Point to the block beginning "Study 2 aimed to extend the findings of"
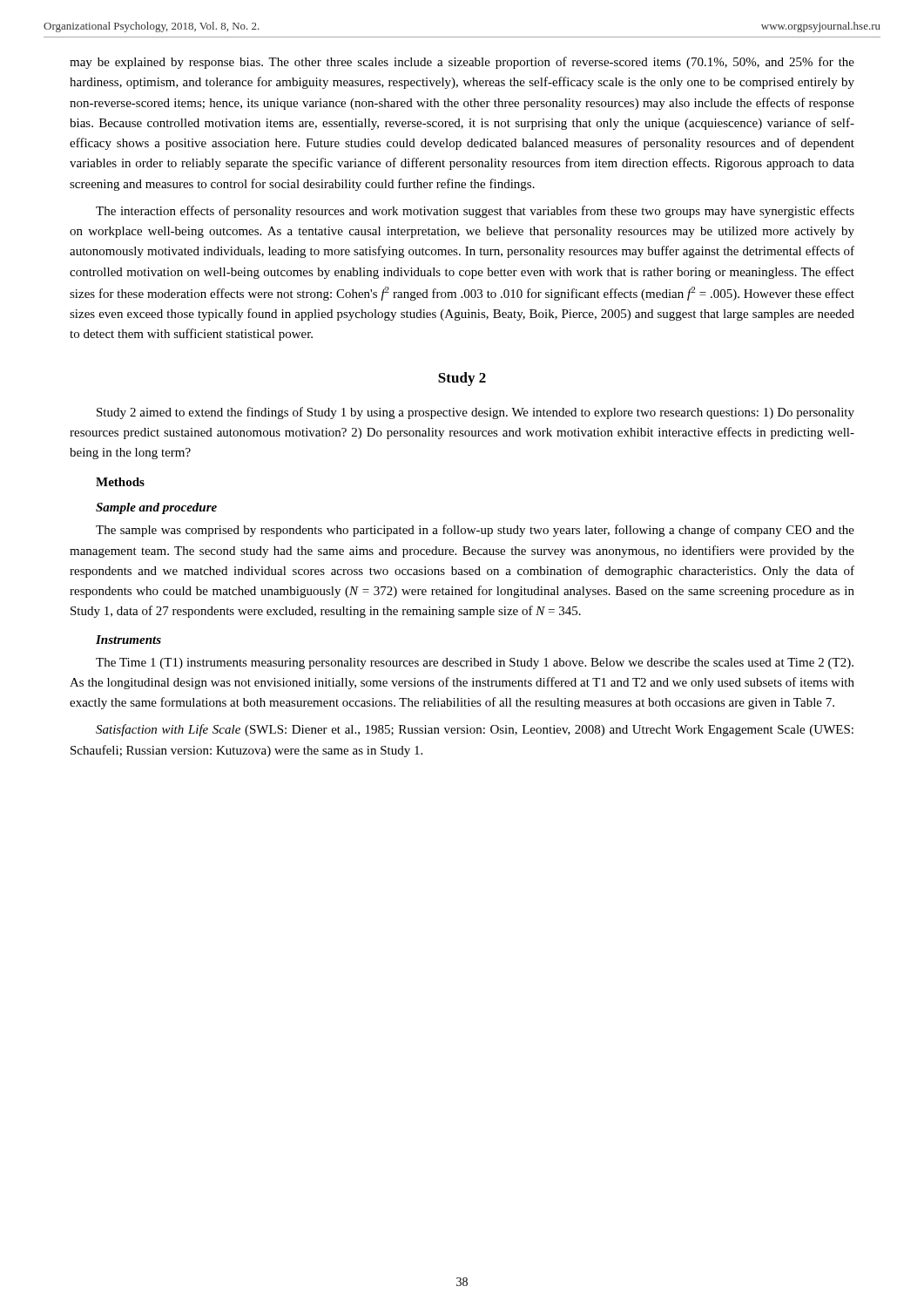 click(462, 433)
